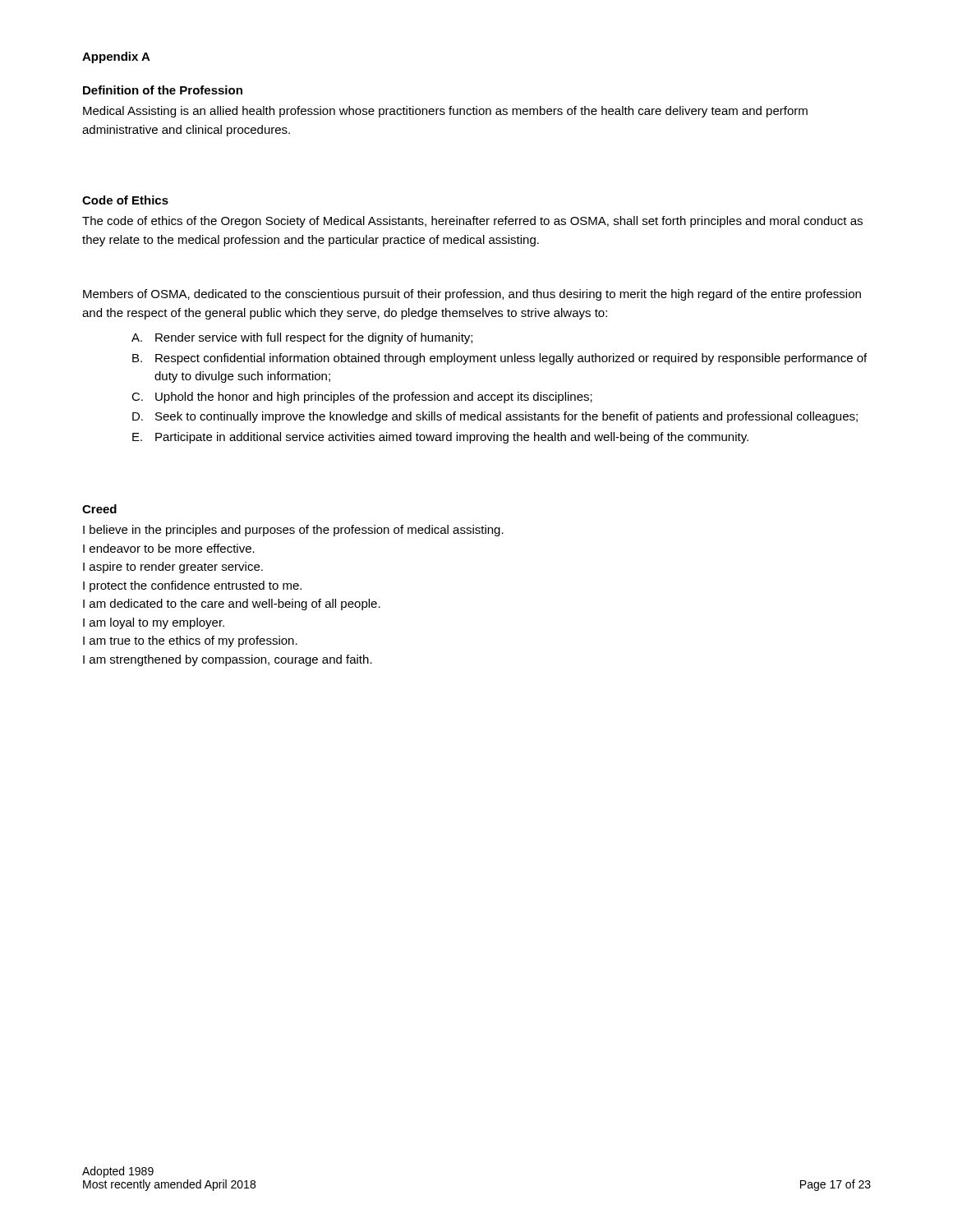Point to the passage starting "I aspire to render greater service."

(x=173, y=566)
